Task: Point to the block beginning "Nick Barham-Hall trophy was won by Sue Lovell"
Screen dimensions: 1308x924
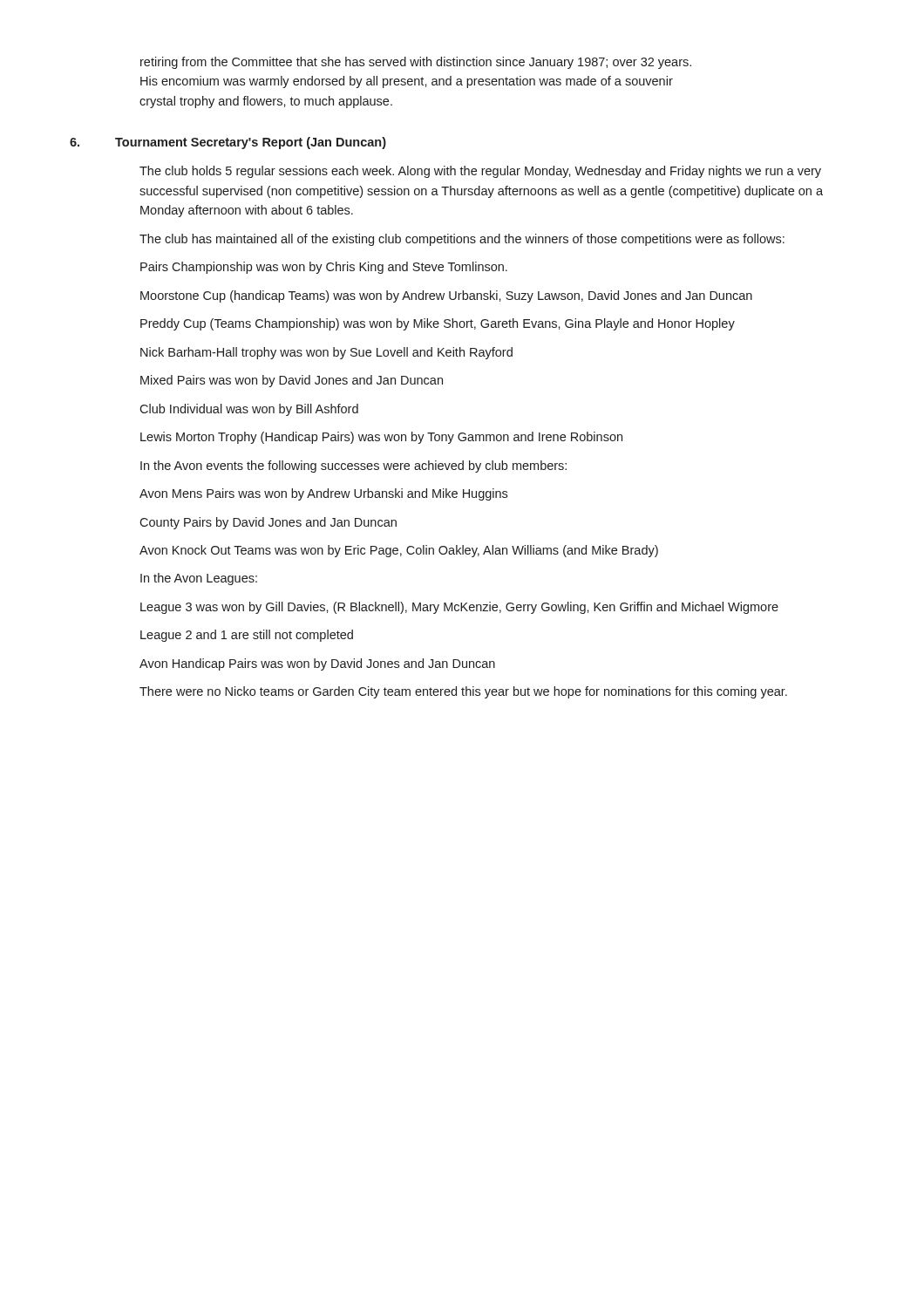Action: [497, 352]
